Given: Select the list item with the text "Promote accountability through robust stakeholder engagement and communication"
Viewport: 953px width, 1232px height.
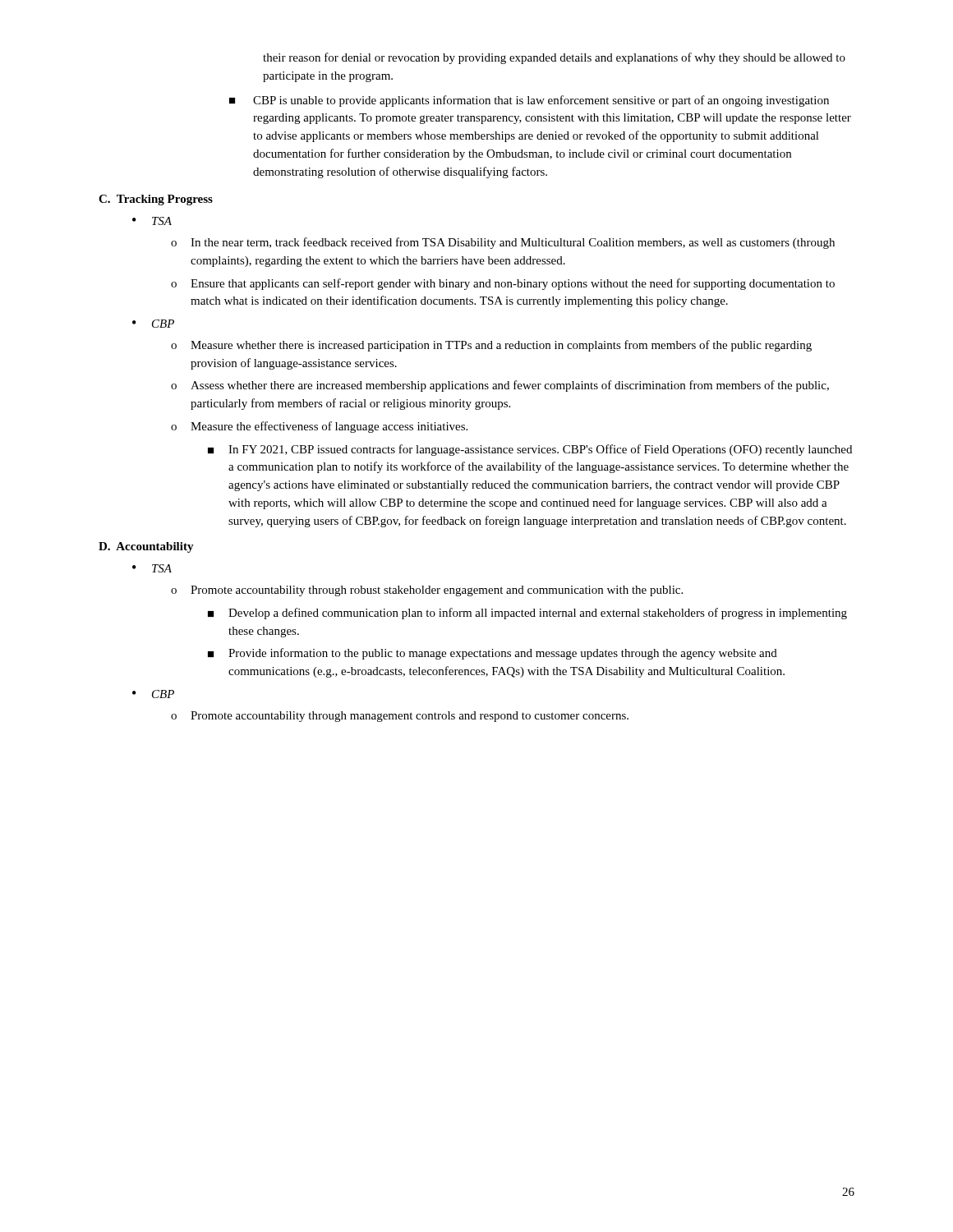Looking at the screenshot, I should point(437,590).
